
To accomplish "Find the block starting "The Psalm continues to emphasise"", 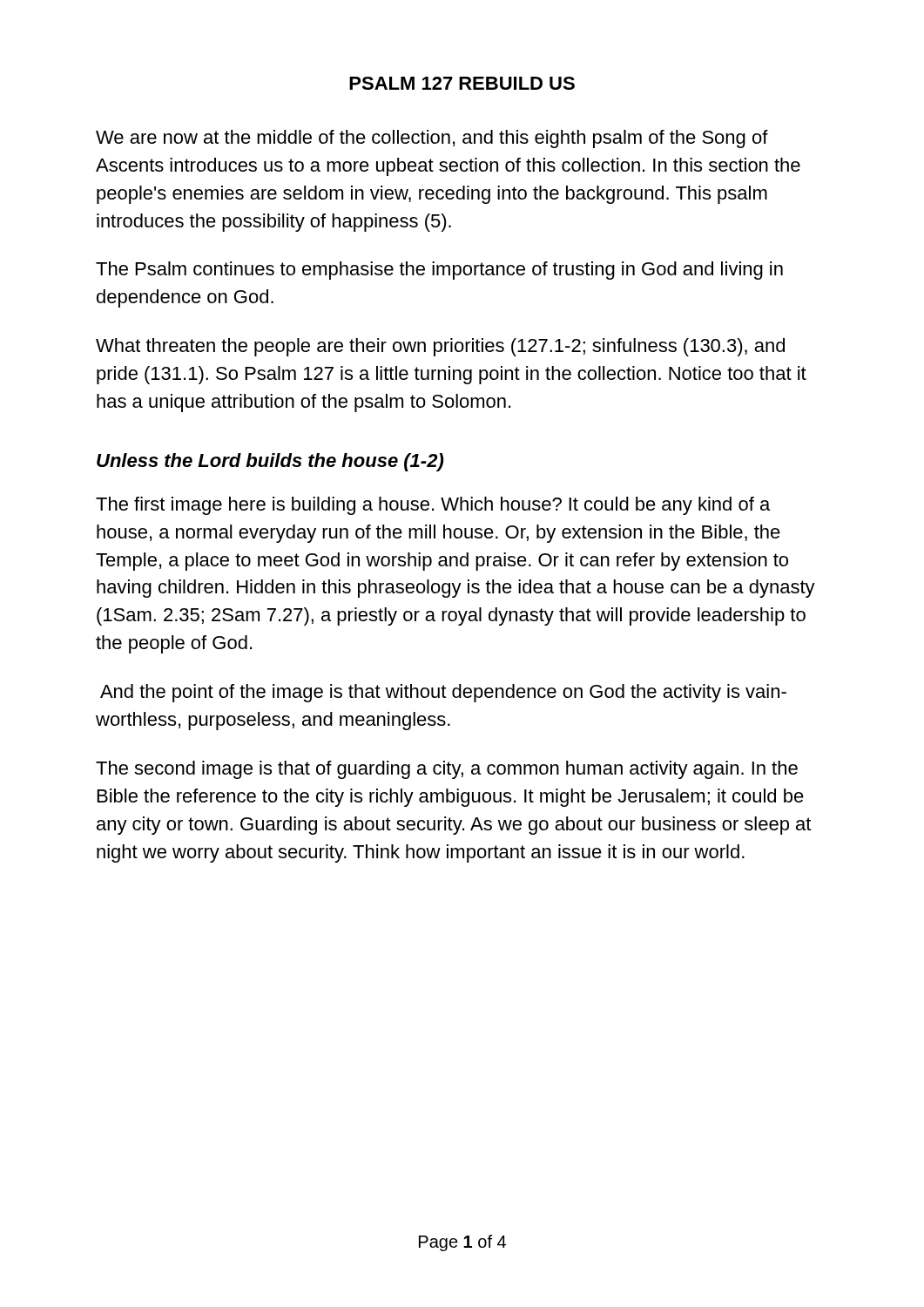I will tap(440, 283).
